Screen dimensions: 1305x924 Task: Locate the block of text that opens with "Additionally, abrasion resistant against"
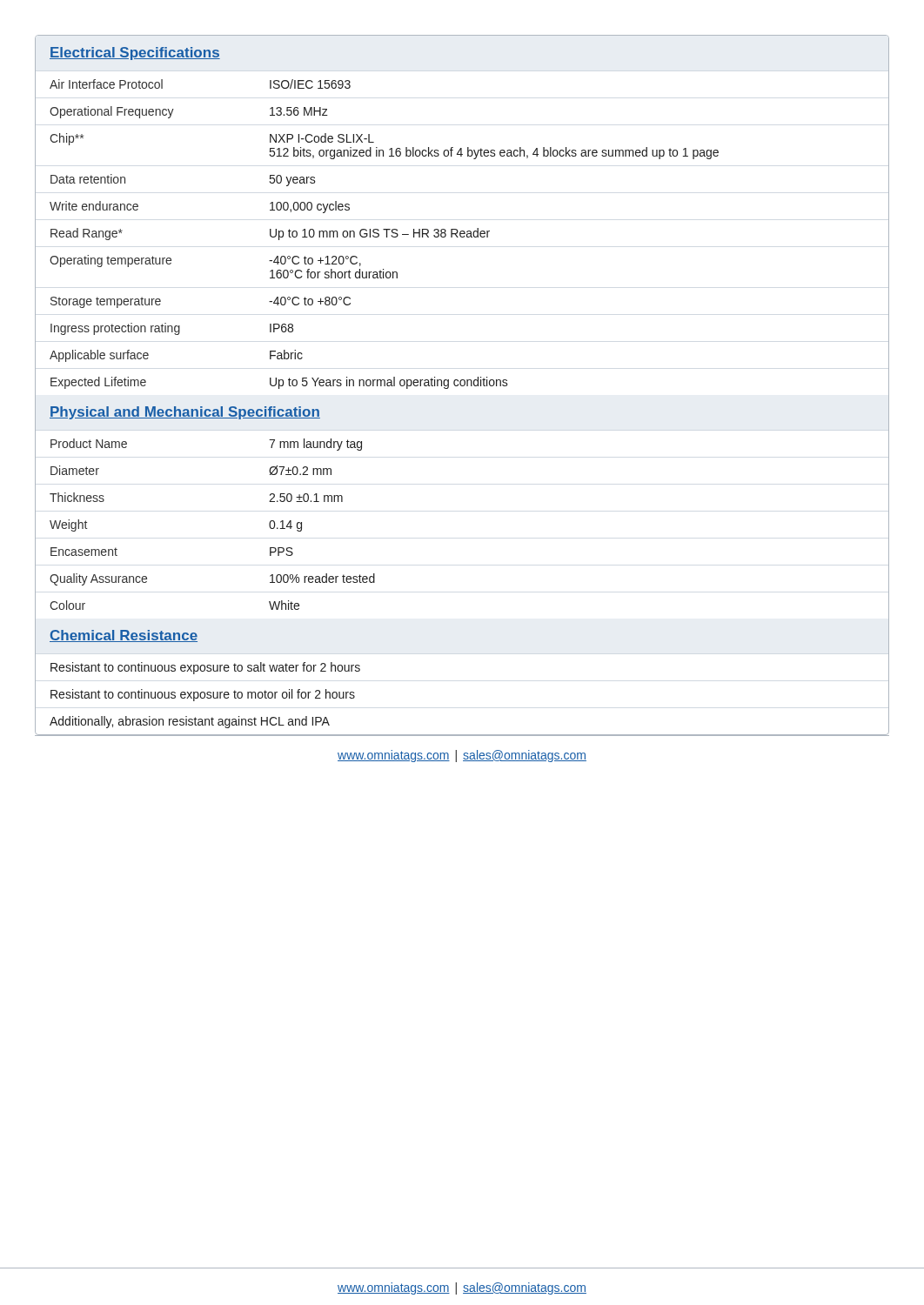click(x=190, y=721)
